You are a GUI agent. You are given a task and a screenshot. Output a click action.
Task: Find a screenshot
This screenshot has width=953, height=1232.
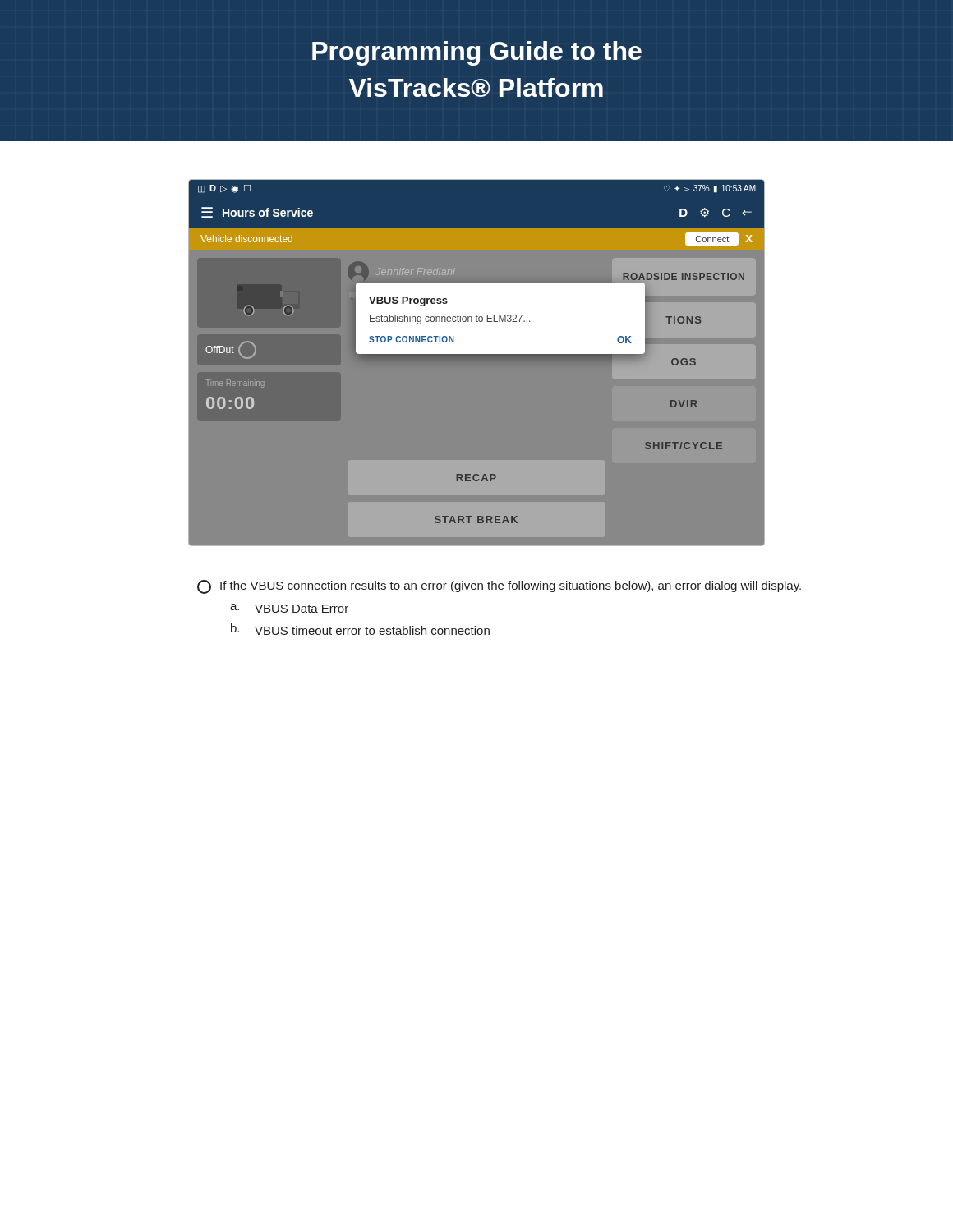(476, 362)
